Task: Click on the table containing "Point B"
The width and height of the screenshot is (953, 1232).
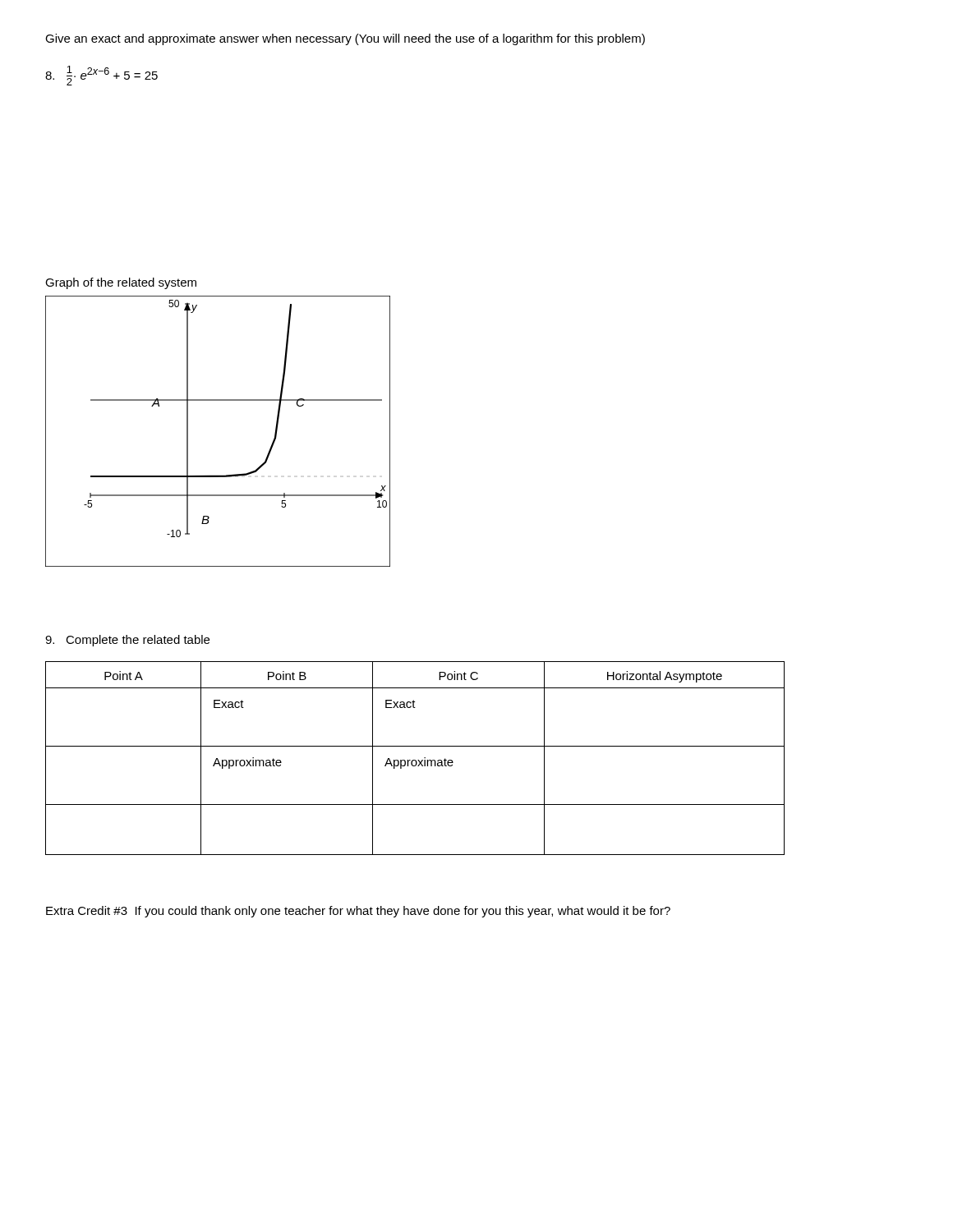Action: point(415,758)
